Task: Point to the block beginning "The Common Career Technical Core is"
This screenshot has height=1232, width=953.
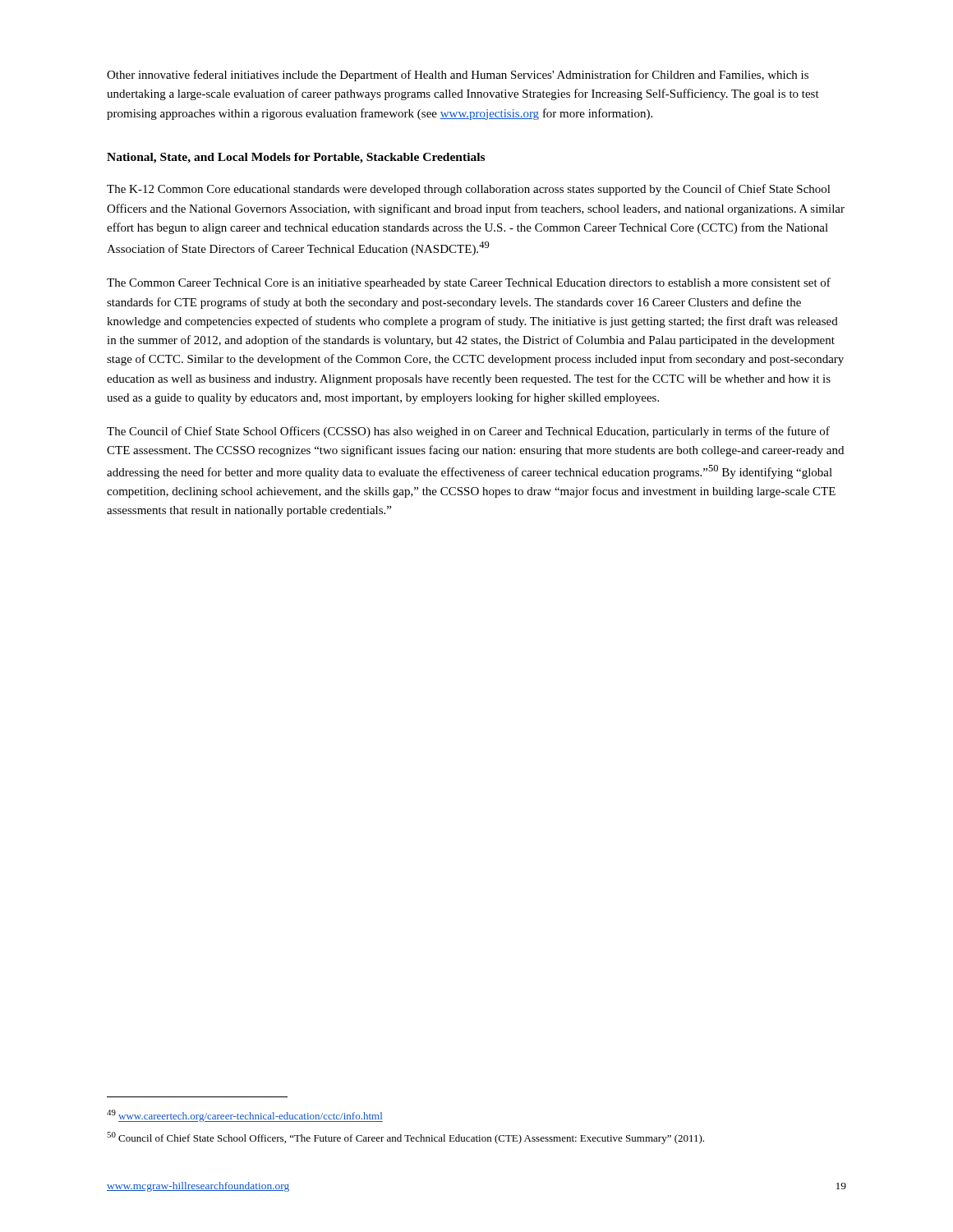Action: coord(475,340)
